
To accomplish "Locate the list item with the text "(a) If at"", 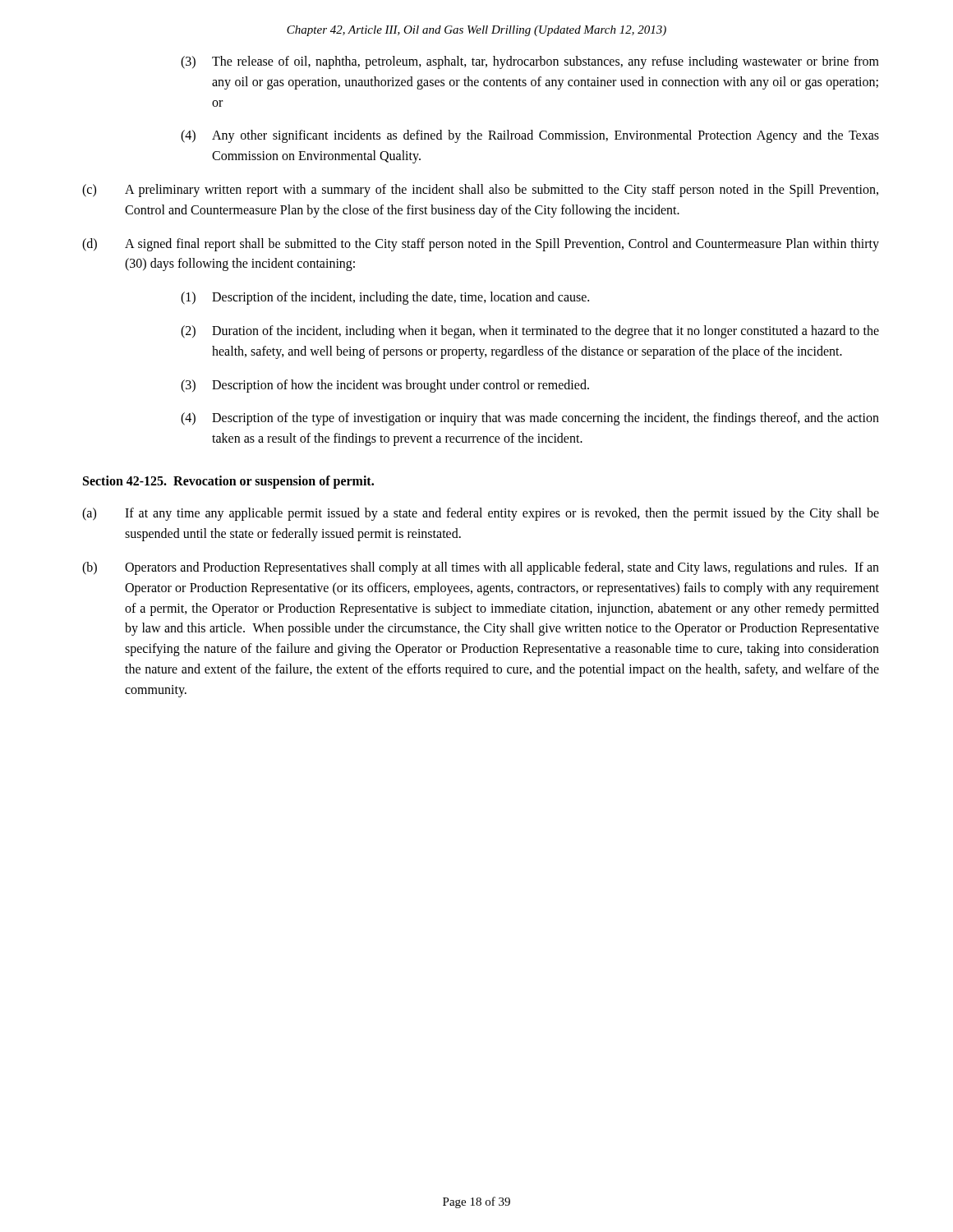I will 481,524.
